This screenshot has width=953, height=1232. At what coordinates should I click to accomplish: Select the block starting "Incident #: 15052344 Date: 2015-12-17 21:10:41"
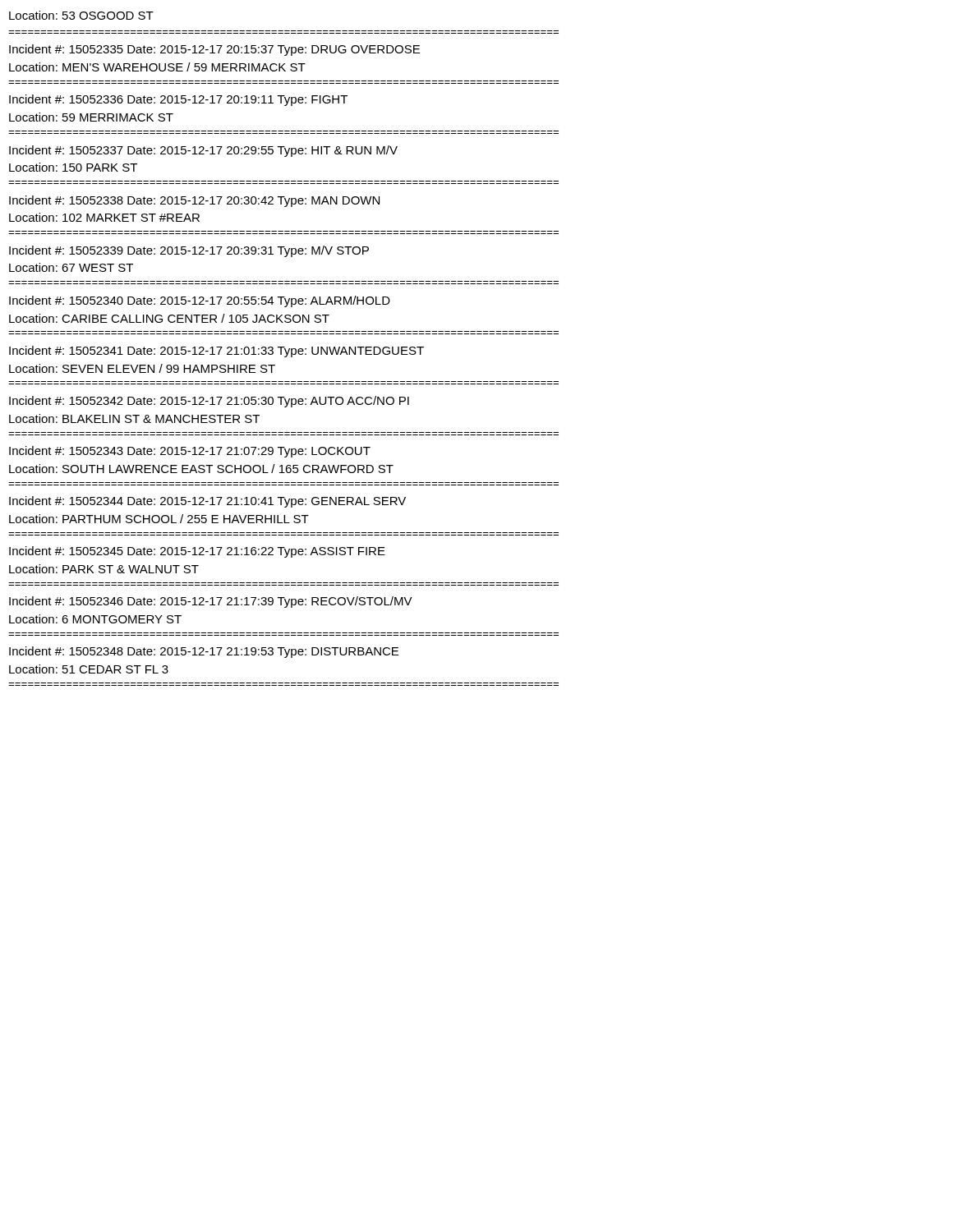pyautogui.click(x=207, y=510)
